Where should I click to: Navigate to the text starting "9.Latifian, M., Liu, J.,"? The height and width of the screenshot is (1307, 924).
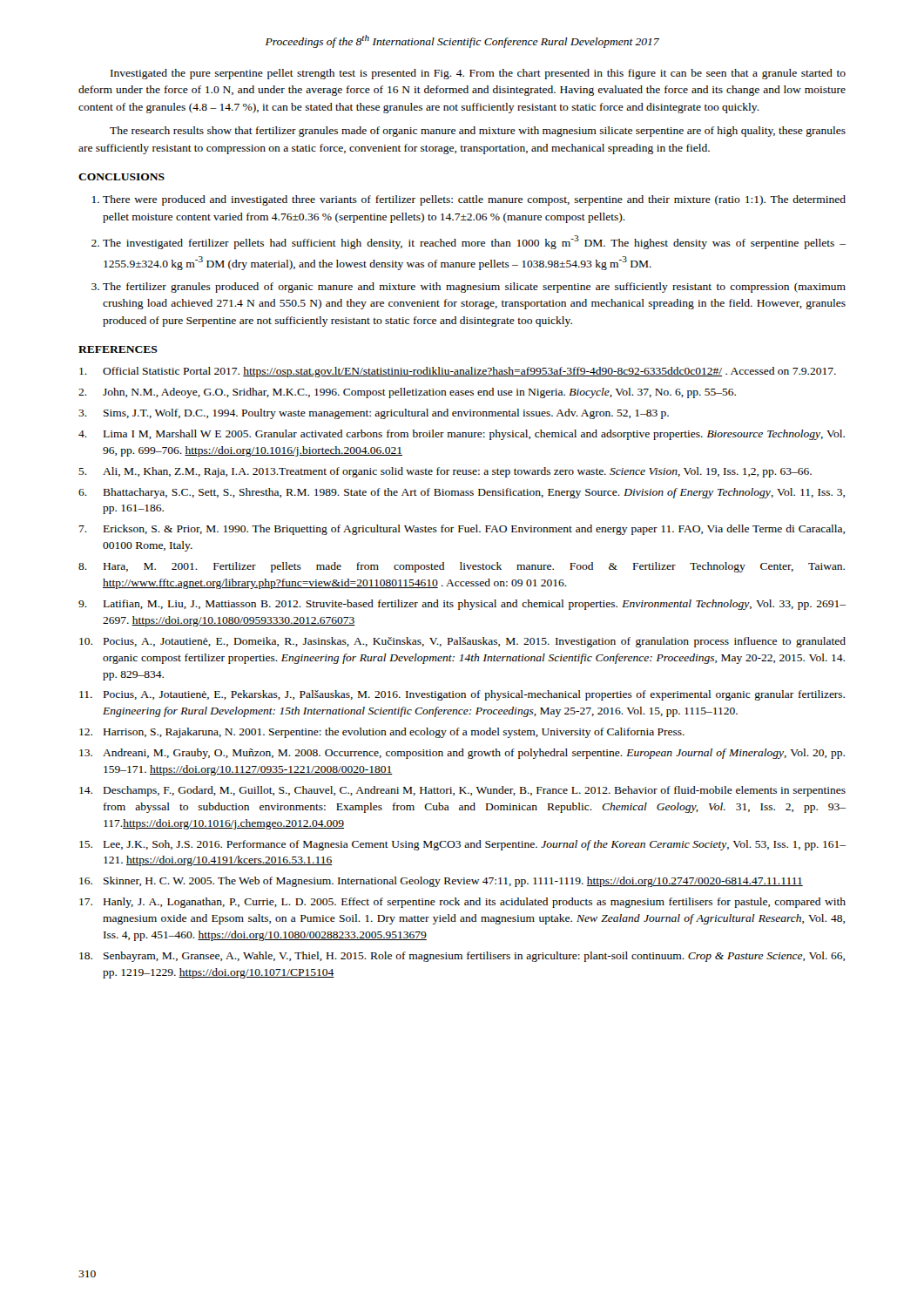(x=462, y=612)
